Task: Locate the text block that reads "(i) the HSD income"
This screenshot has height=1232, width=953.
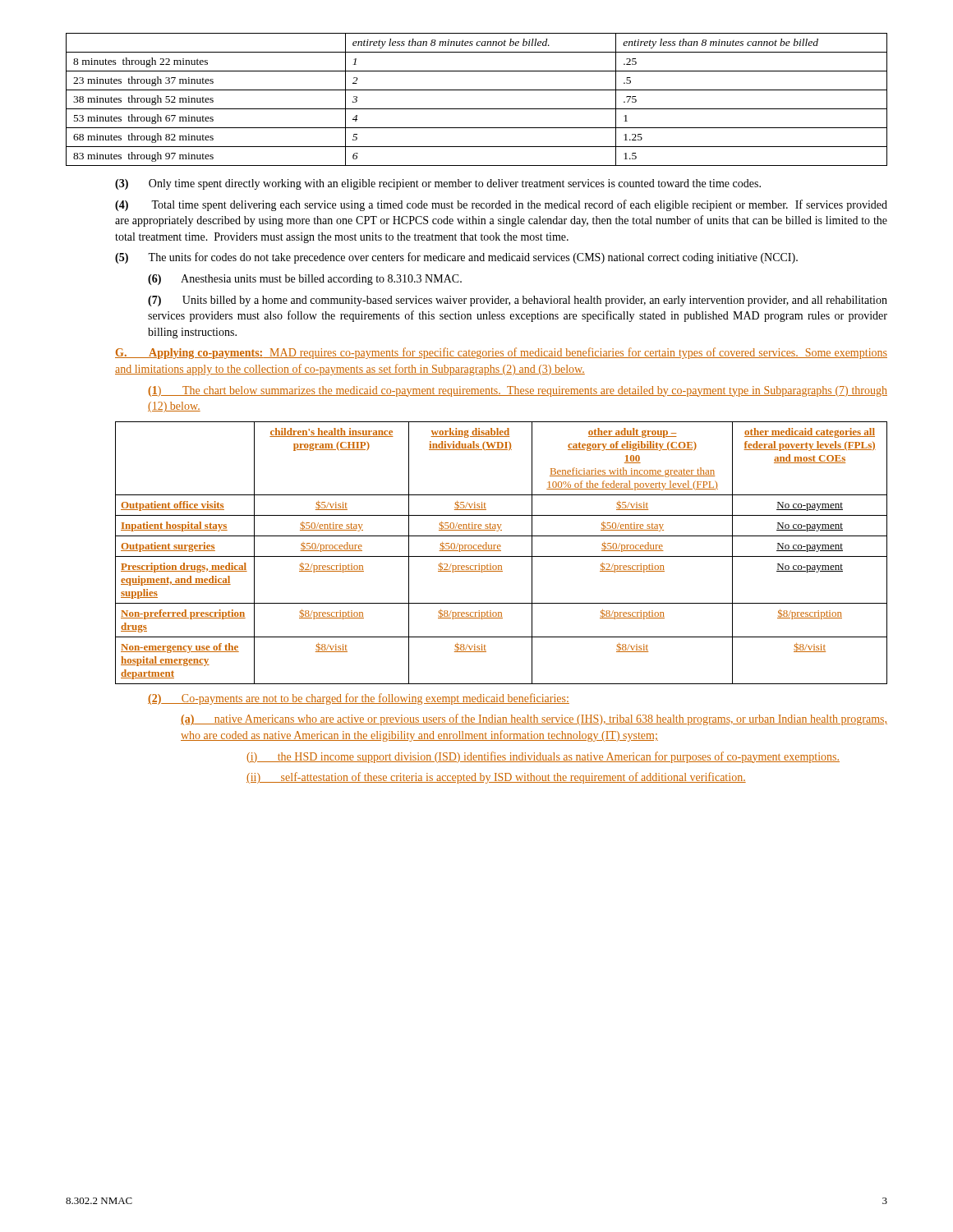Action: [543, 756]
